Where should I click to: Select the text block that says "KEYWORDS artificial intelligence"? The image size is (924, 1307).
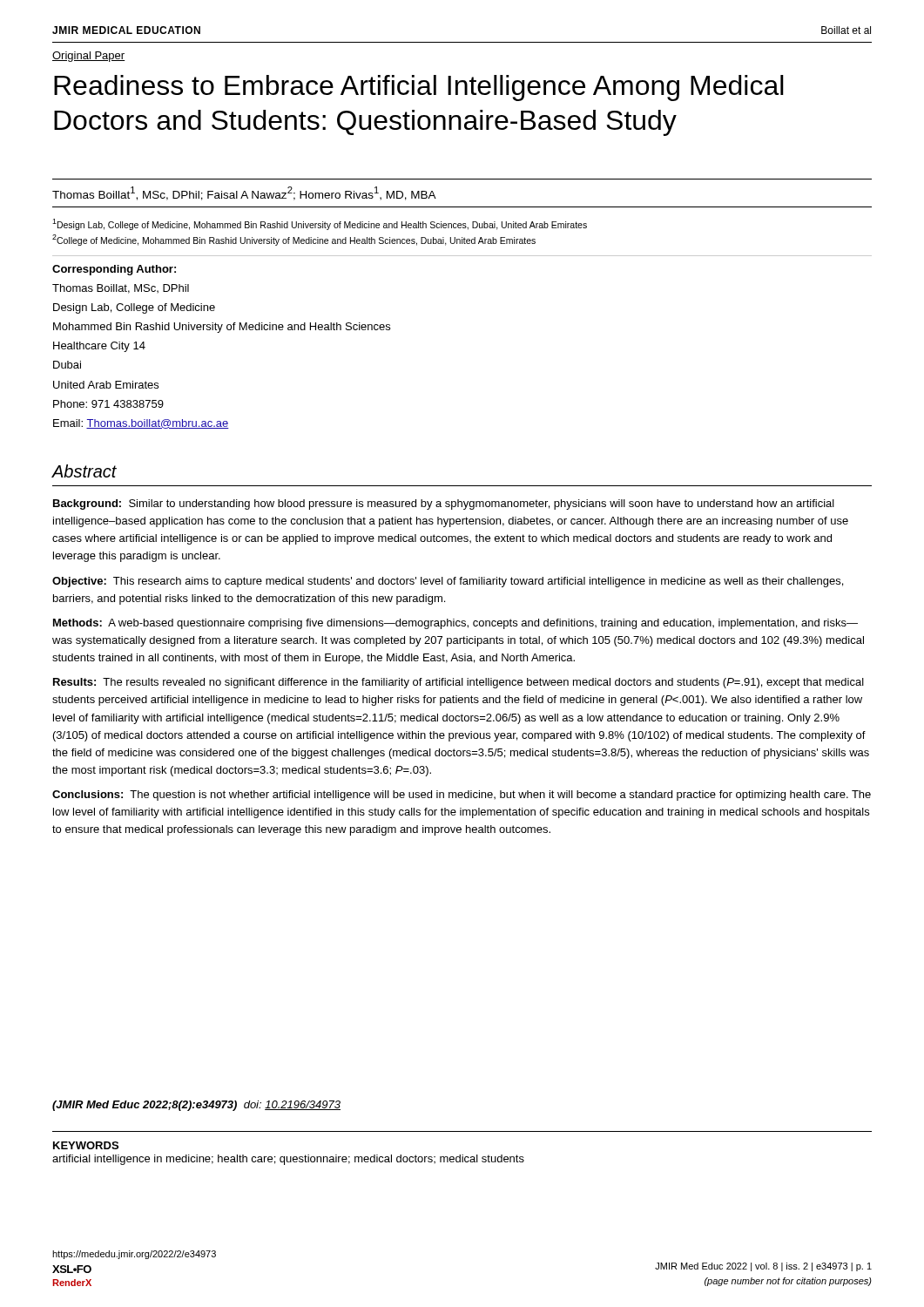pos(462,1152)
